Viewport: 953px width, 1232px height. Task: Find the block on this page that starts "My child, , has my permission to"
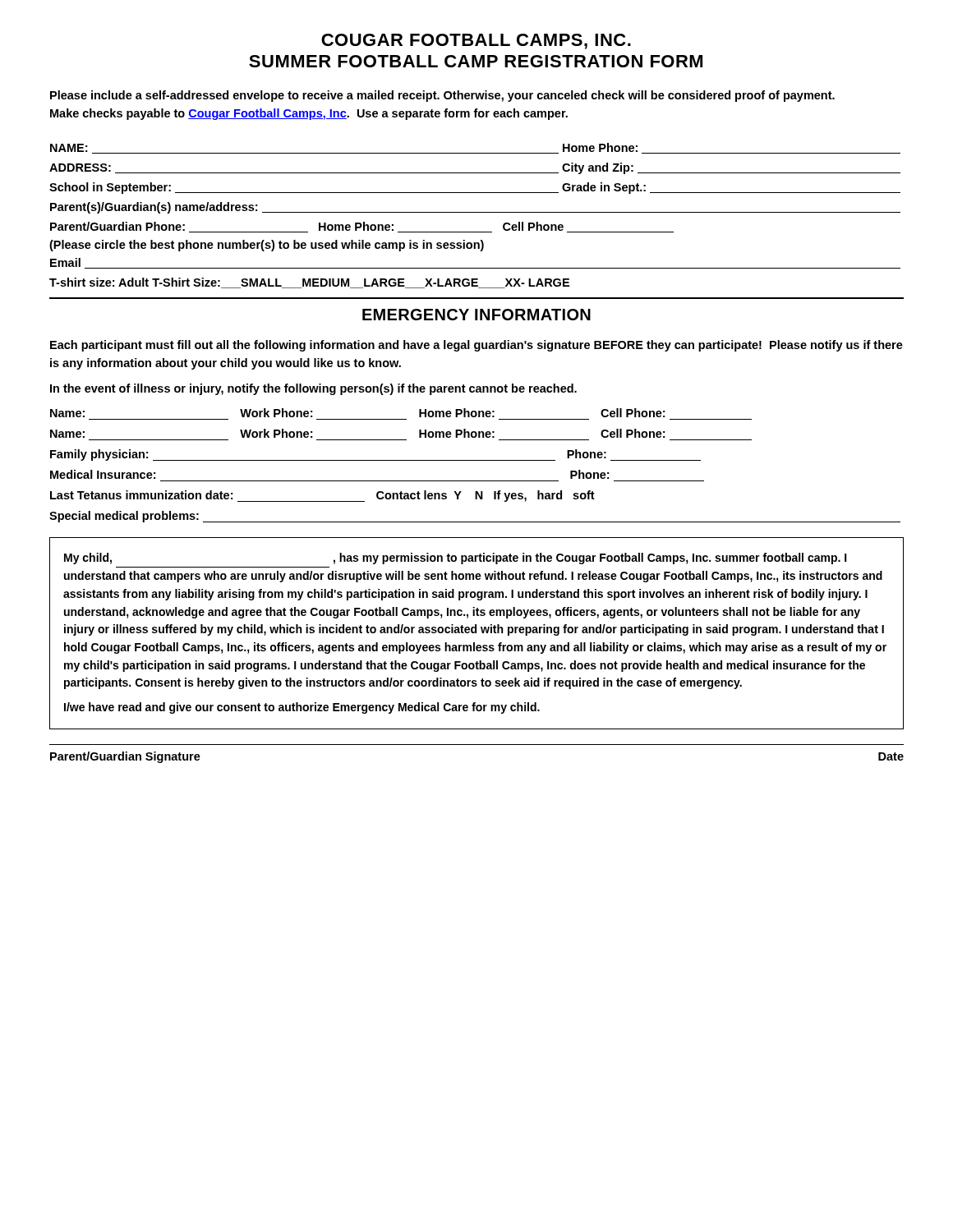(x=476, y=633)
